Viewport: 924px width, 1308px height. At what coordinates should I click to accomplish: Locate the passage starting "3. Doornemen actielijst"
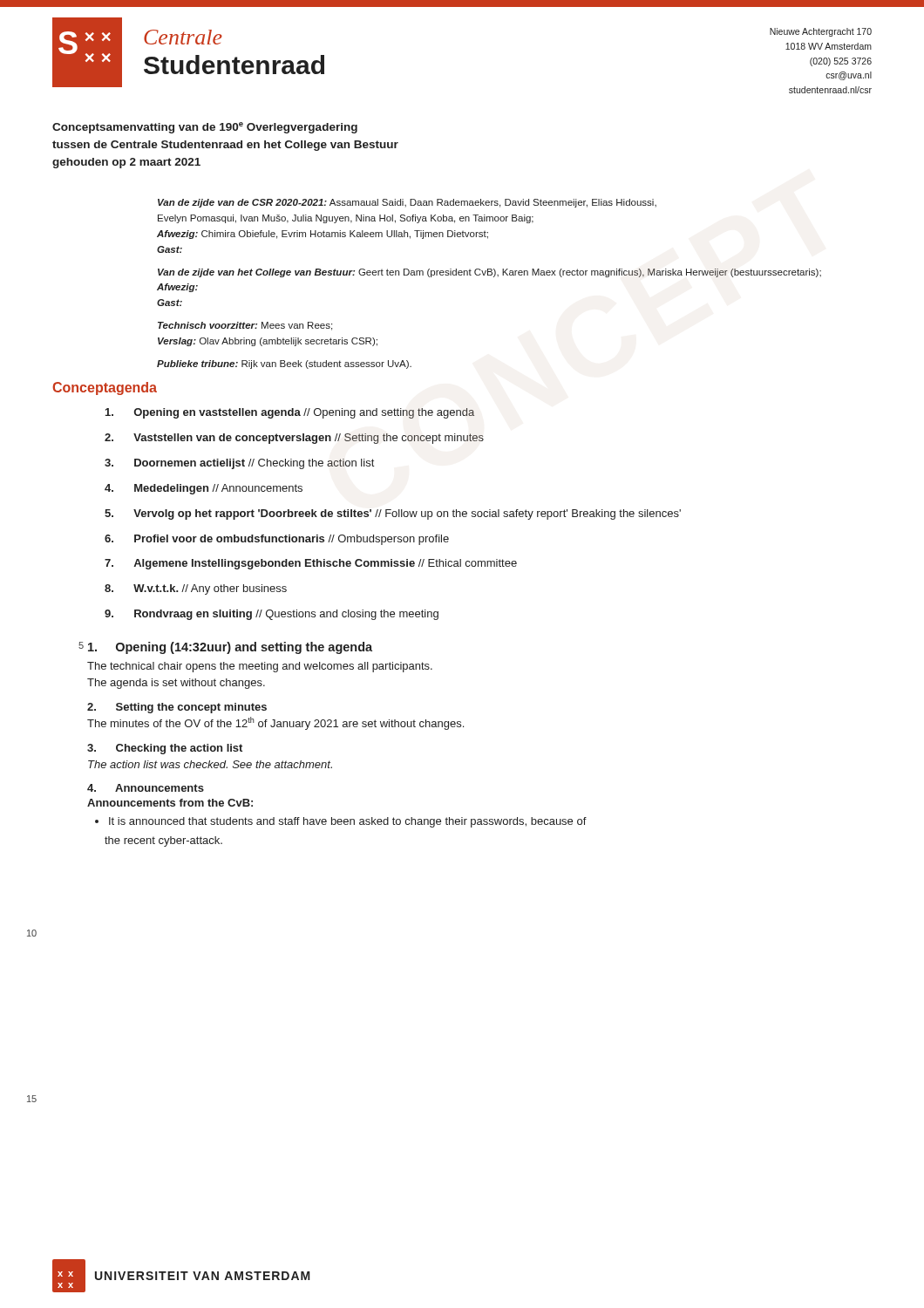coord(239,463)
